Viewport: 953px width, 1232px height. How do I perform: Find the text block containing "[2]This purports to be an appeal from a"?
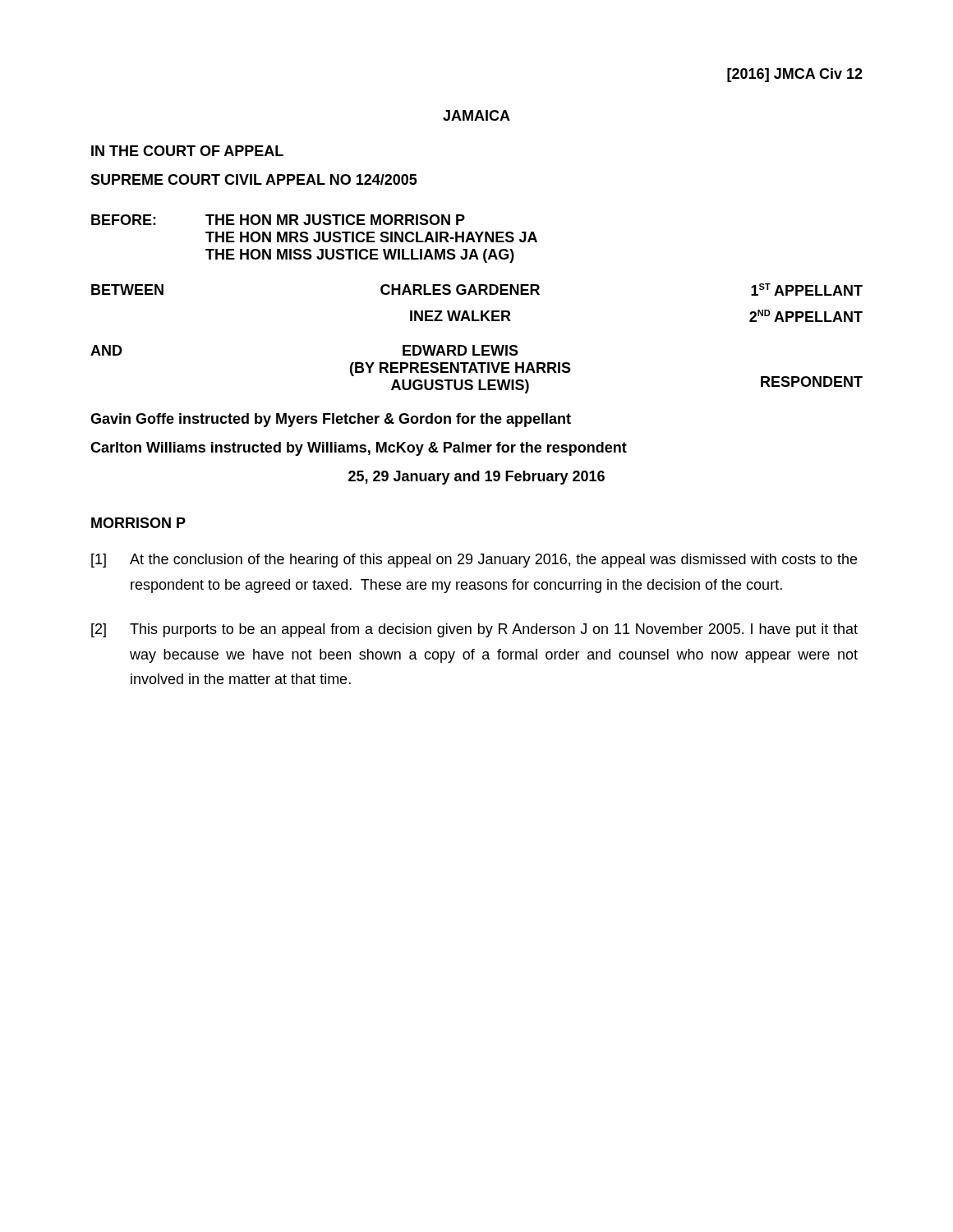coord(474,655)
